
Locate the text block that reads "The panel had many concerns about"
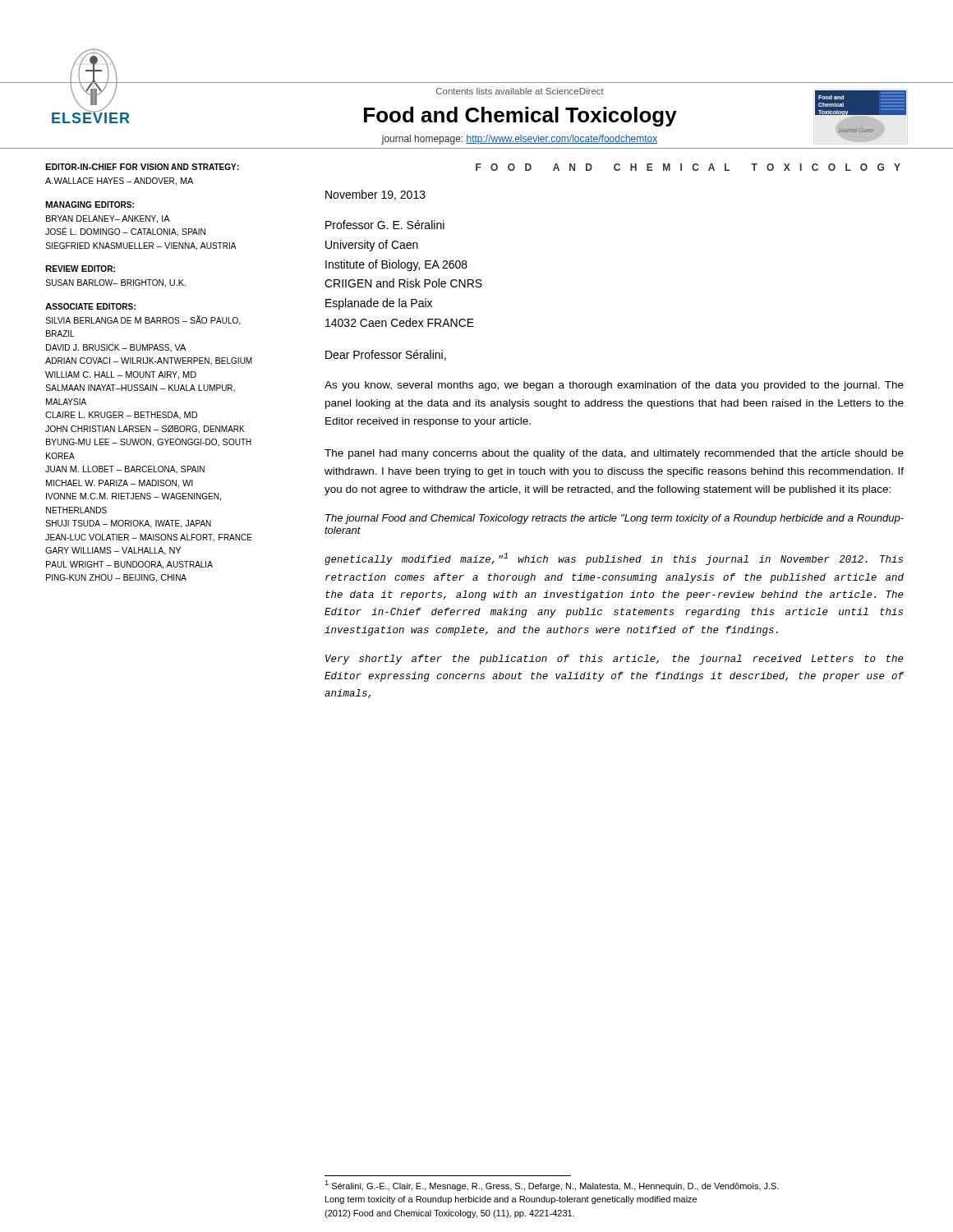614,471
